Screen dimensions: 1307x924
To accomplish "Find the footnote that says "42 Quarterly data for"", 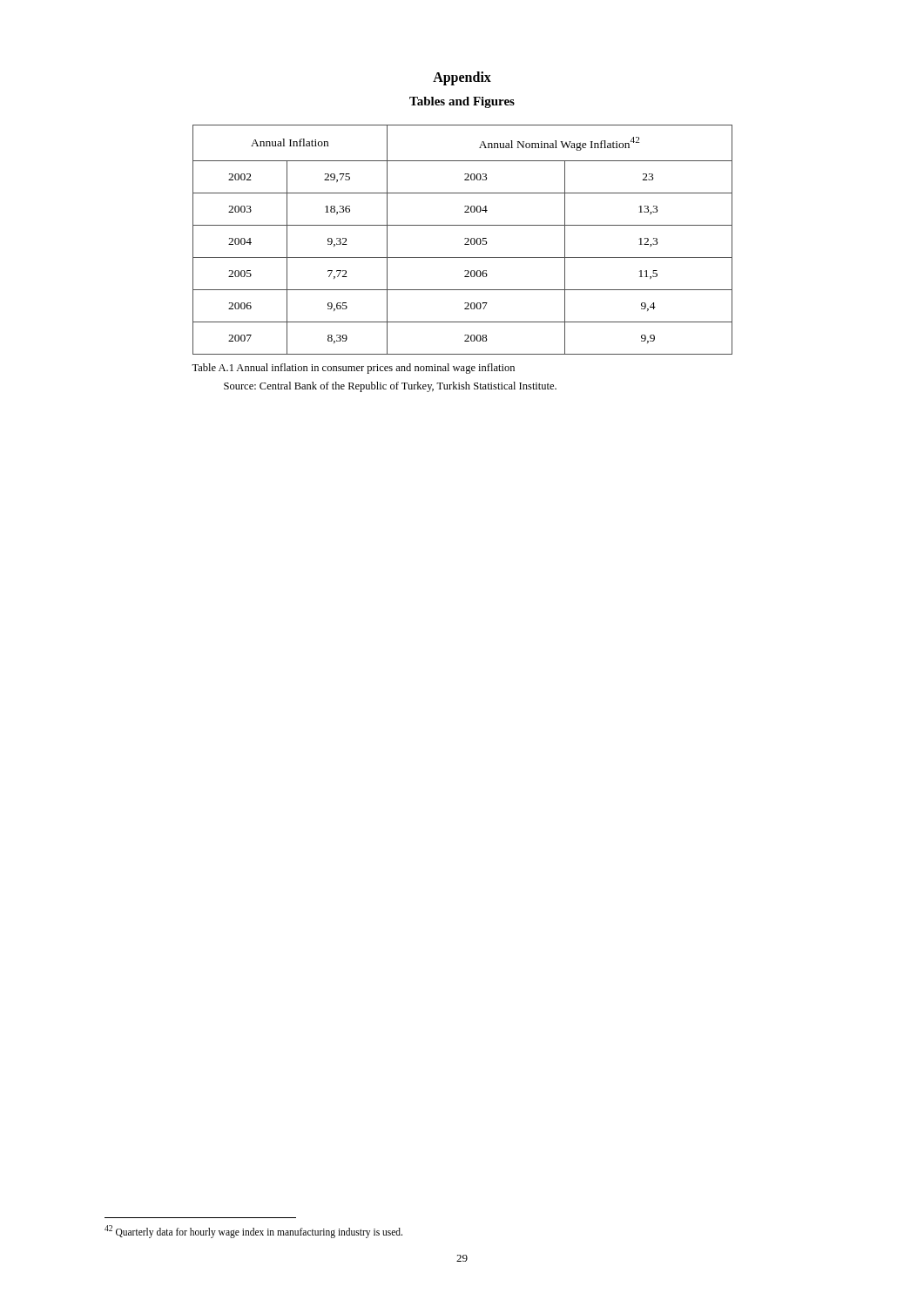I will (x=254, y=1230).
